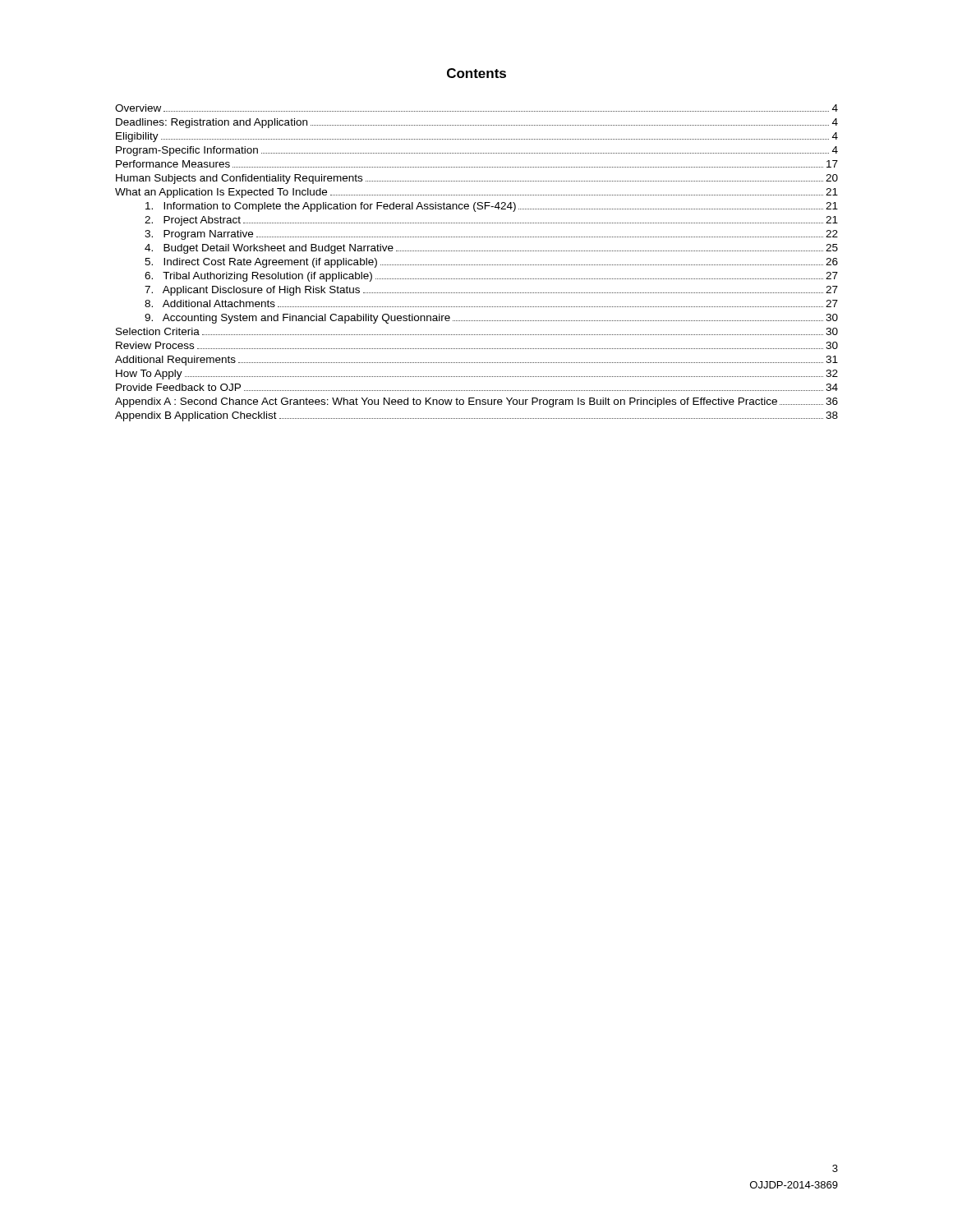This screenshot has height=1232, width=953.
Task: Find the element starting "Provide Feedback to"
Action: [x=476, y=387]
